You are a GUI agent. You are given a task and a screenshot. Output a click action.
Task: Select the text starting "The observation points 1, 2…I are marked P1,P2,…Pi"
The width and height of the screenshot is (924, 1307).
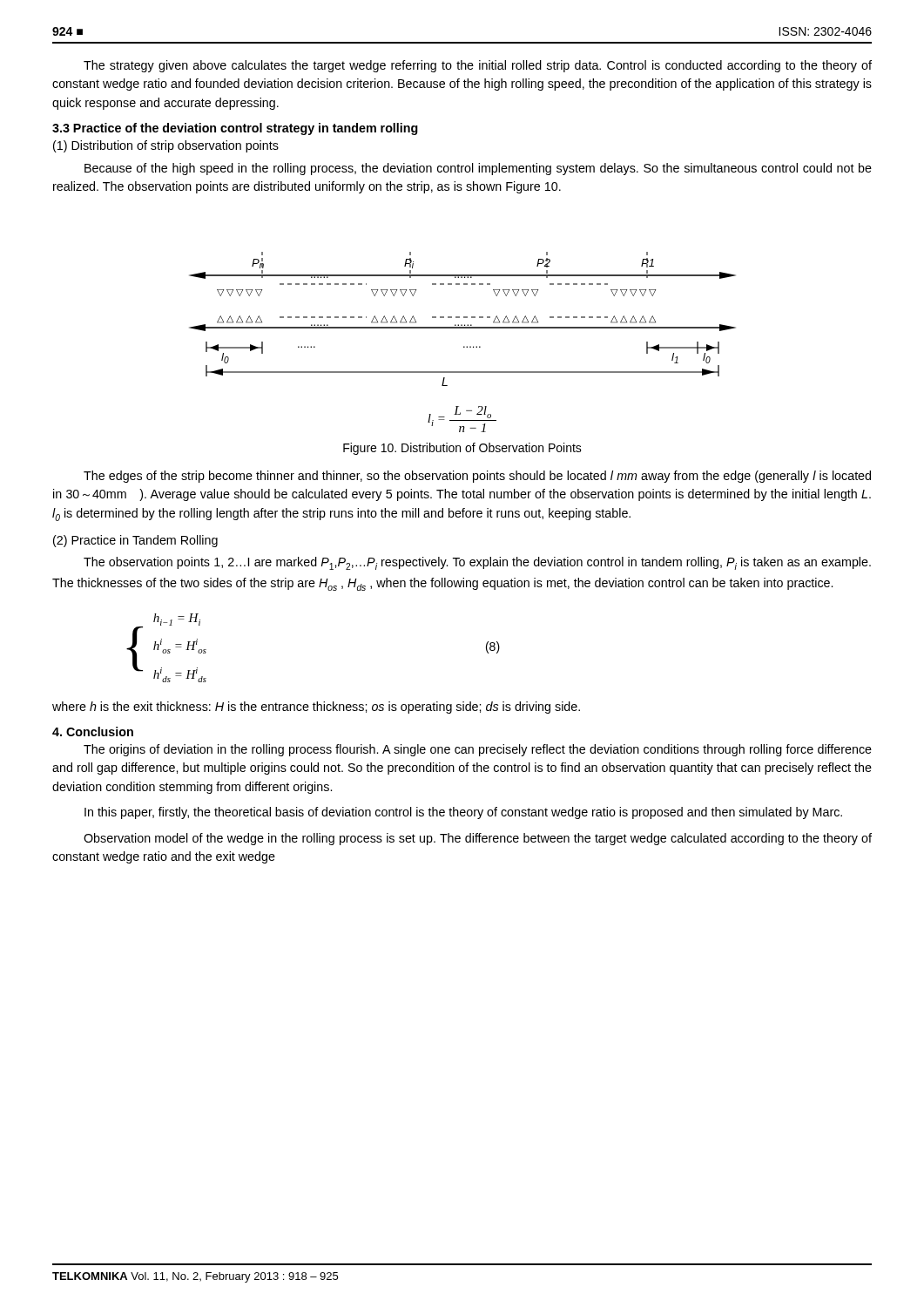tap(462, 574)
